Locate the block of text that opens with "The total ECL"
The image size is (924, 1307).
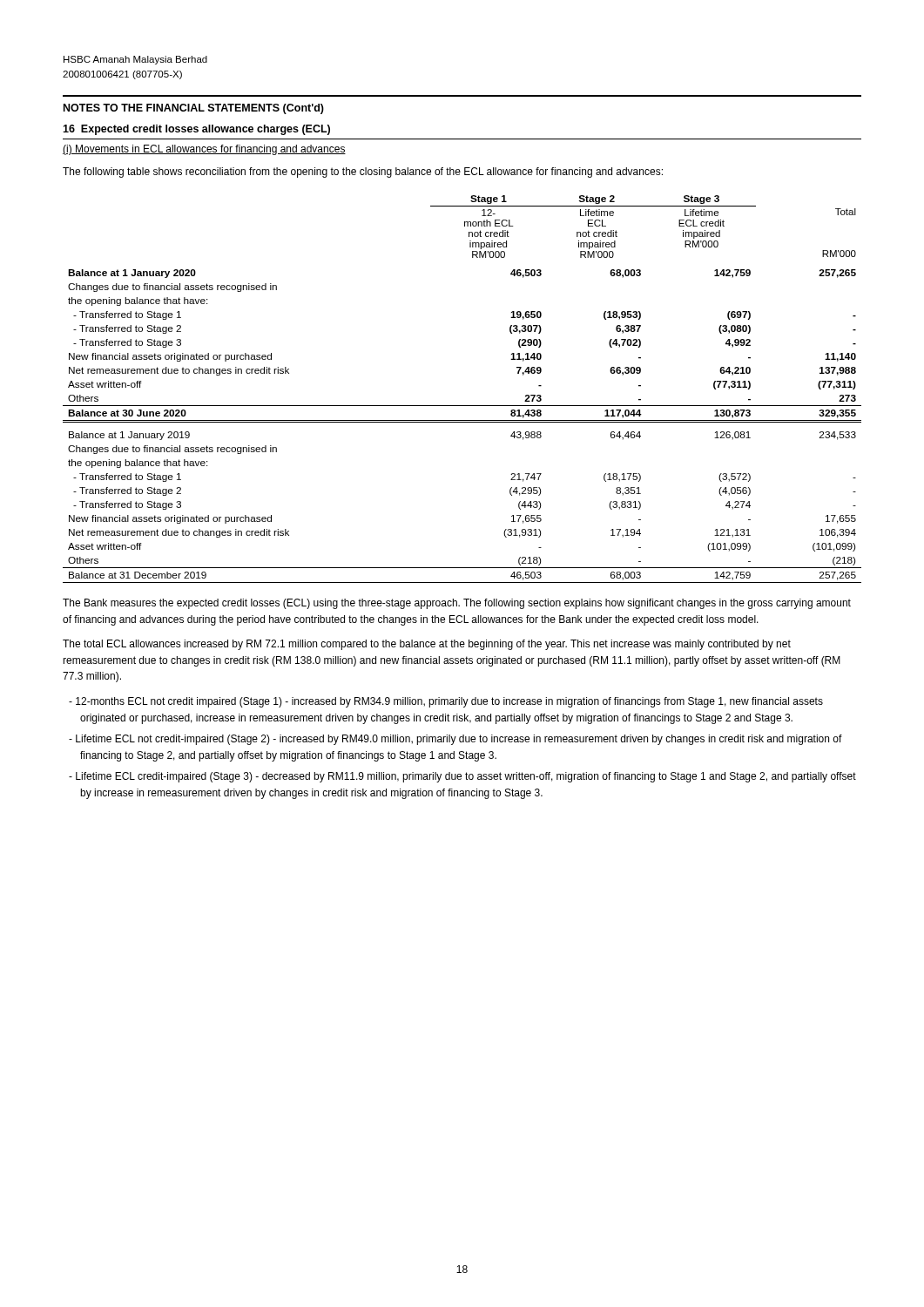point(452,660)
